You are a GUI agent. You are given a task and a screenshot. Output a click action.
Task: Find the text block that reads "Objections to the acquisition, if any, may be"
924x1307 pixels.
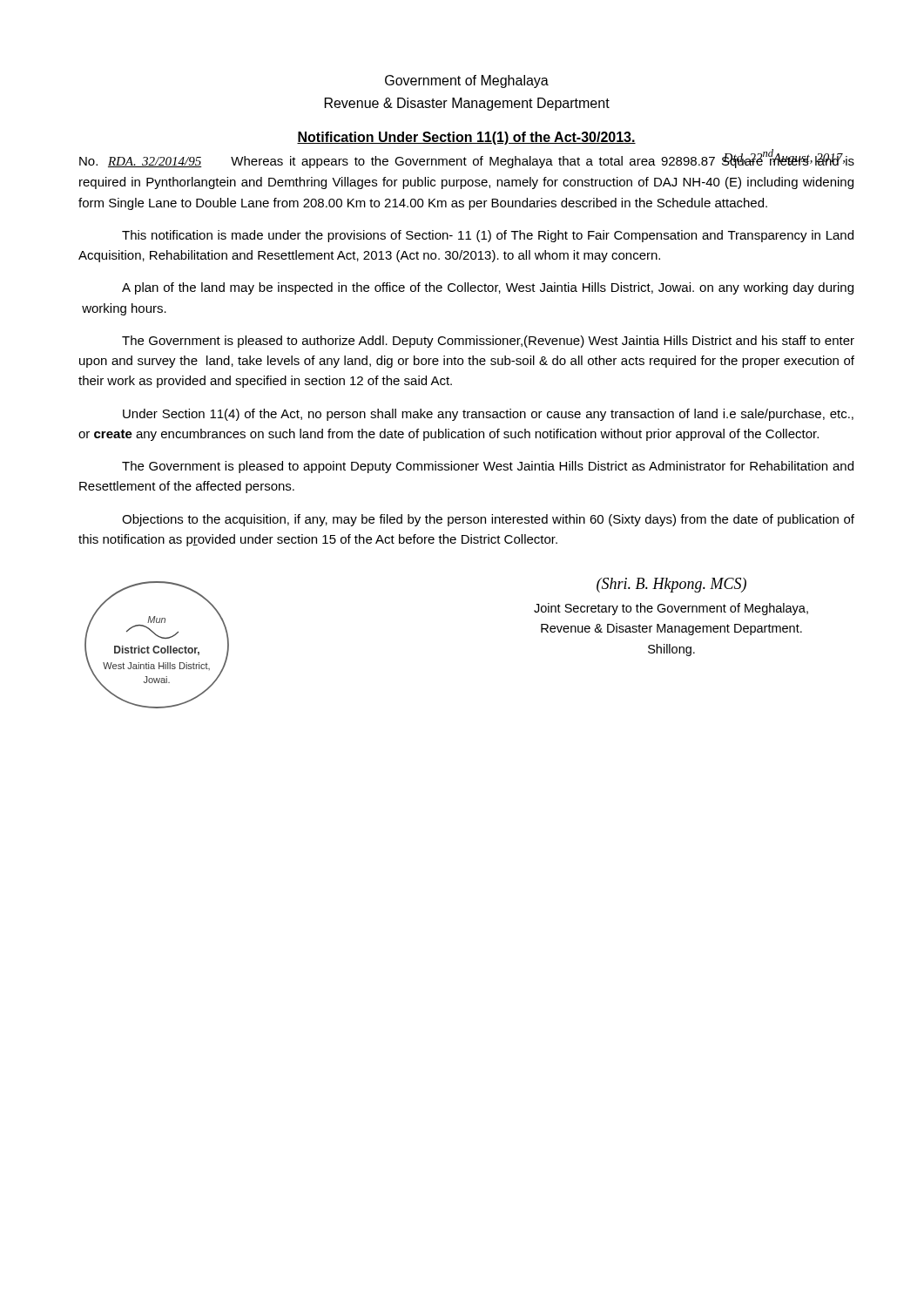466,529
